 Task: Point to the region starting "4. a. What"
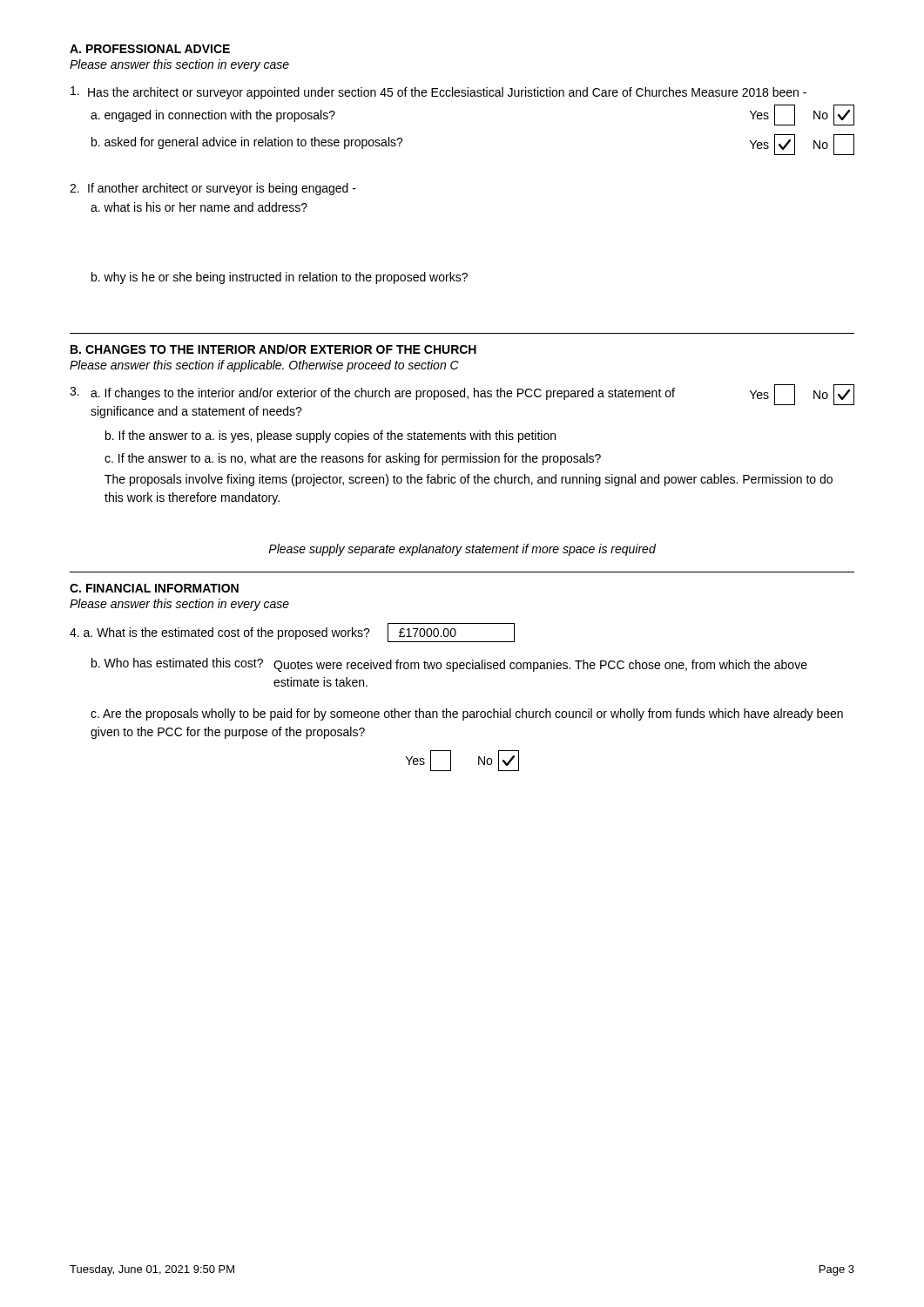click(x=292, y=633)
